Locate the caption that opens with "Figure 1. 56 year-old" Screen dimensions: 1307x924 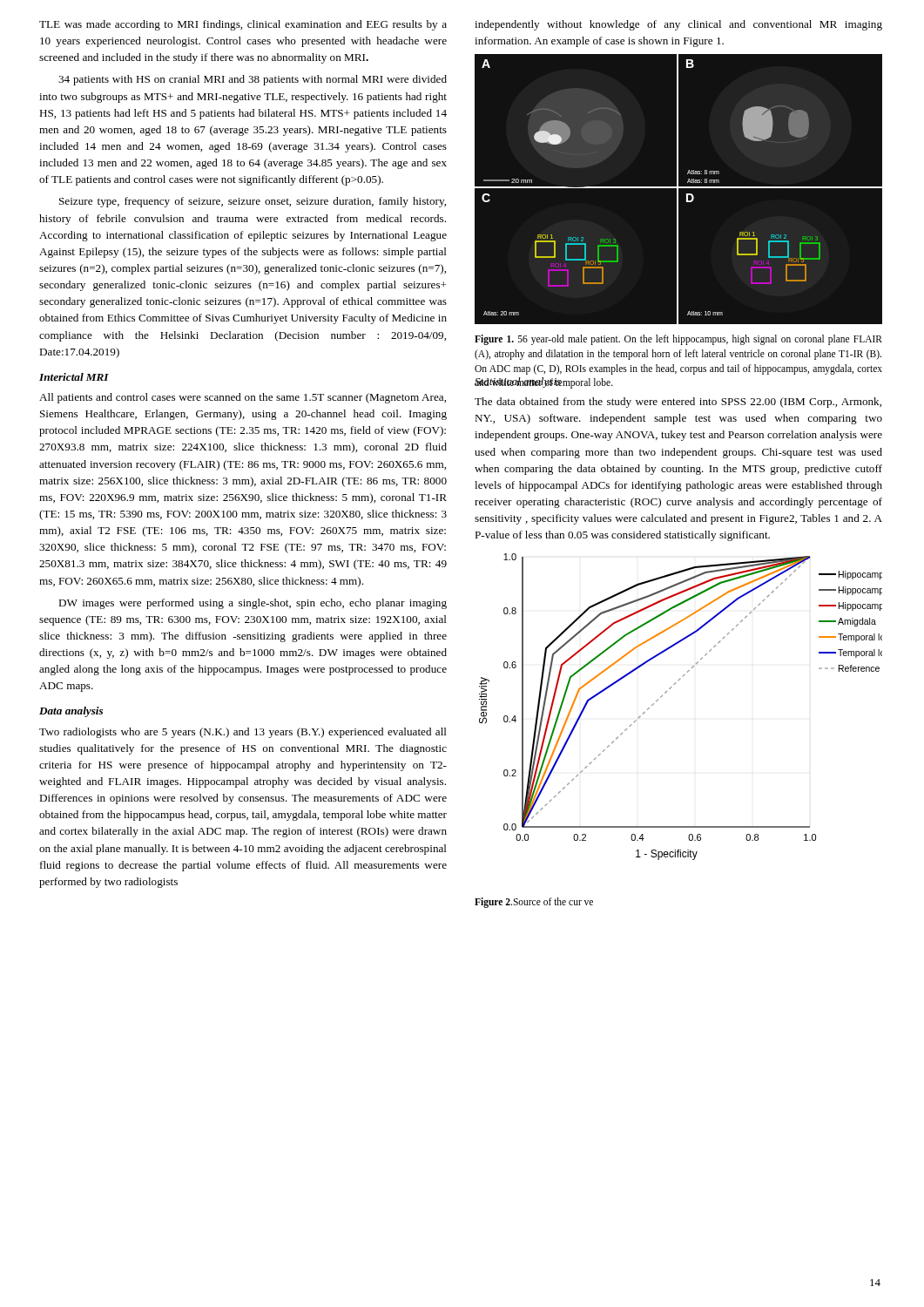click(678, 361)
